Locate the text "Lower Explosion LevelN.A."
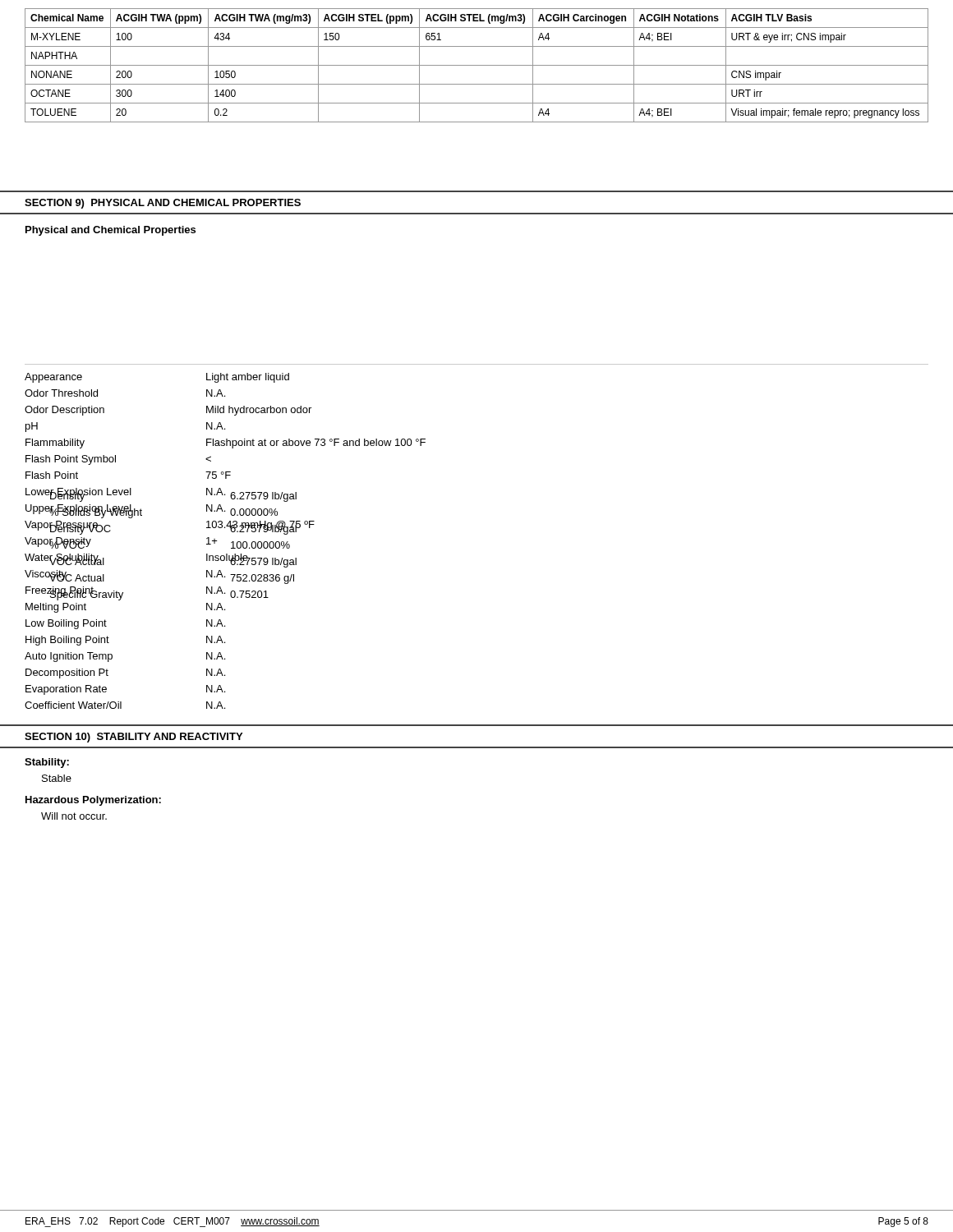 tap(74, 492)
